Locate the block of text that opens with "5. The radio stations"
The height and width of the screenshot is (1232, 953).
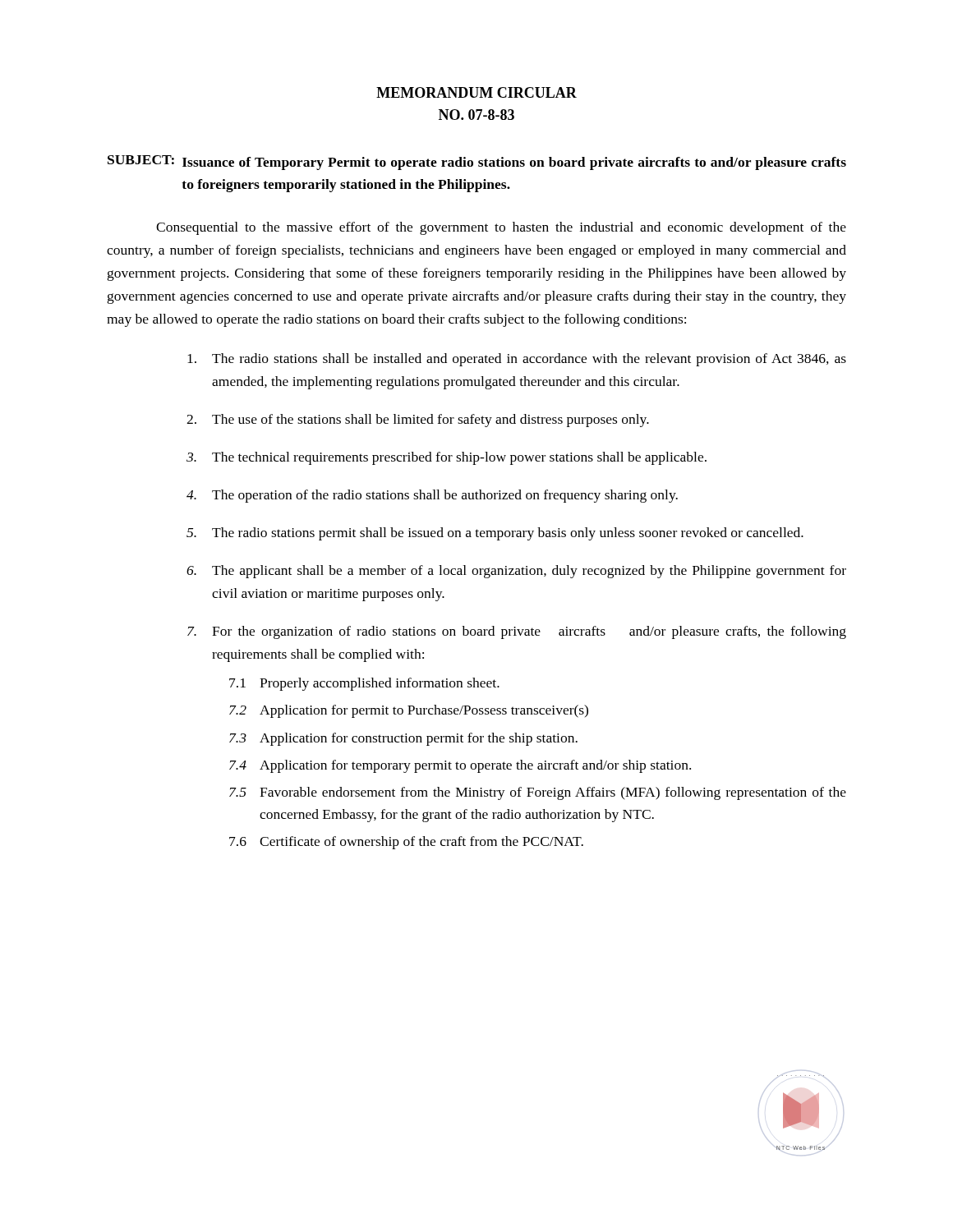tap(501, 532)
